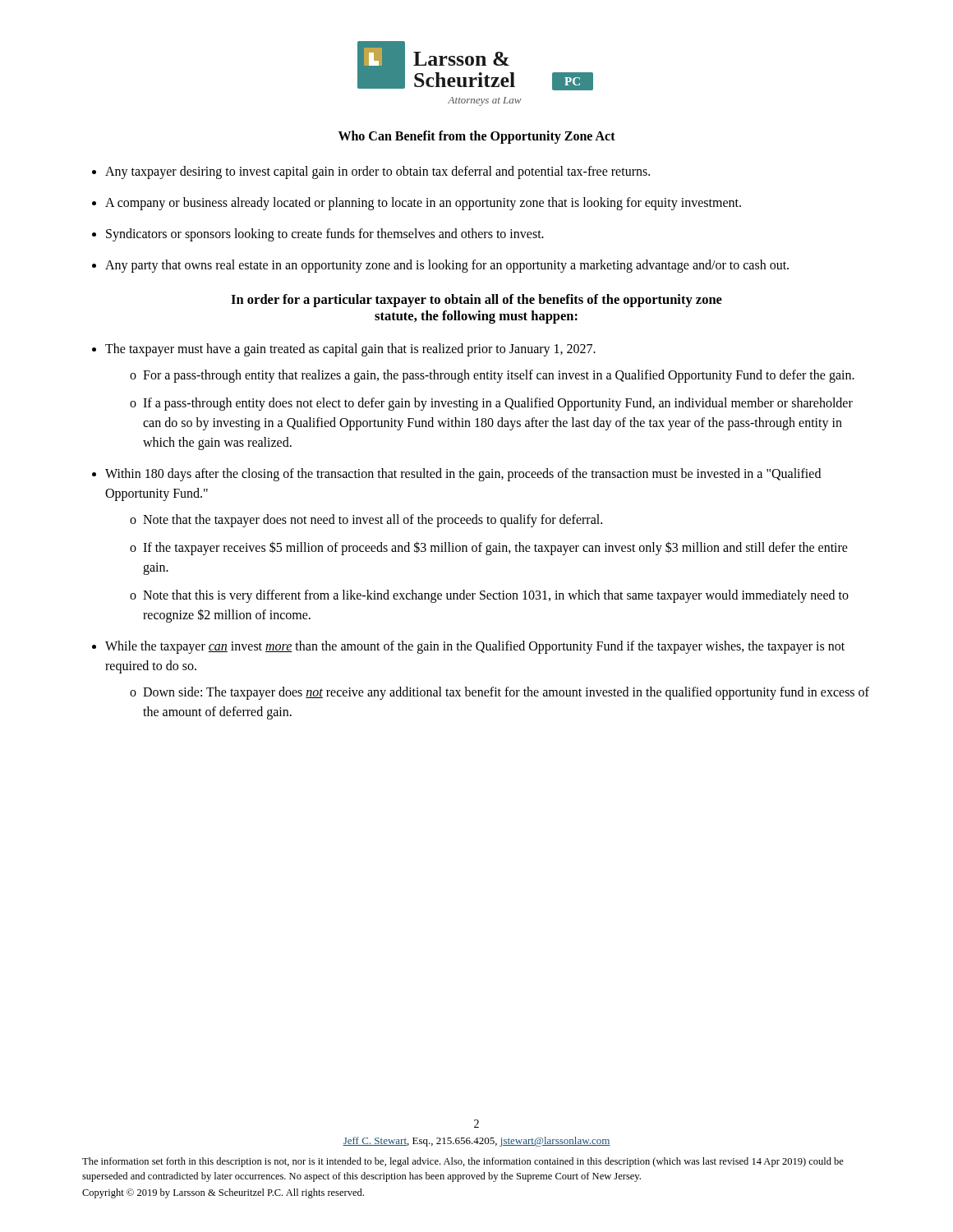
Task: Select the text block starting "Within 180 days after the closing"
Action: pyautogui.click(x=488, y=546)
